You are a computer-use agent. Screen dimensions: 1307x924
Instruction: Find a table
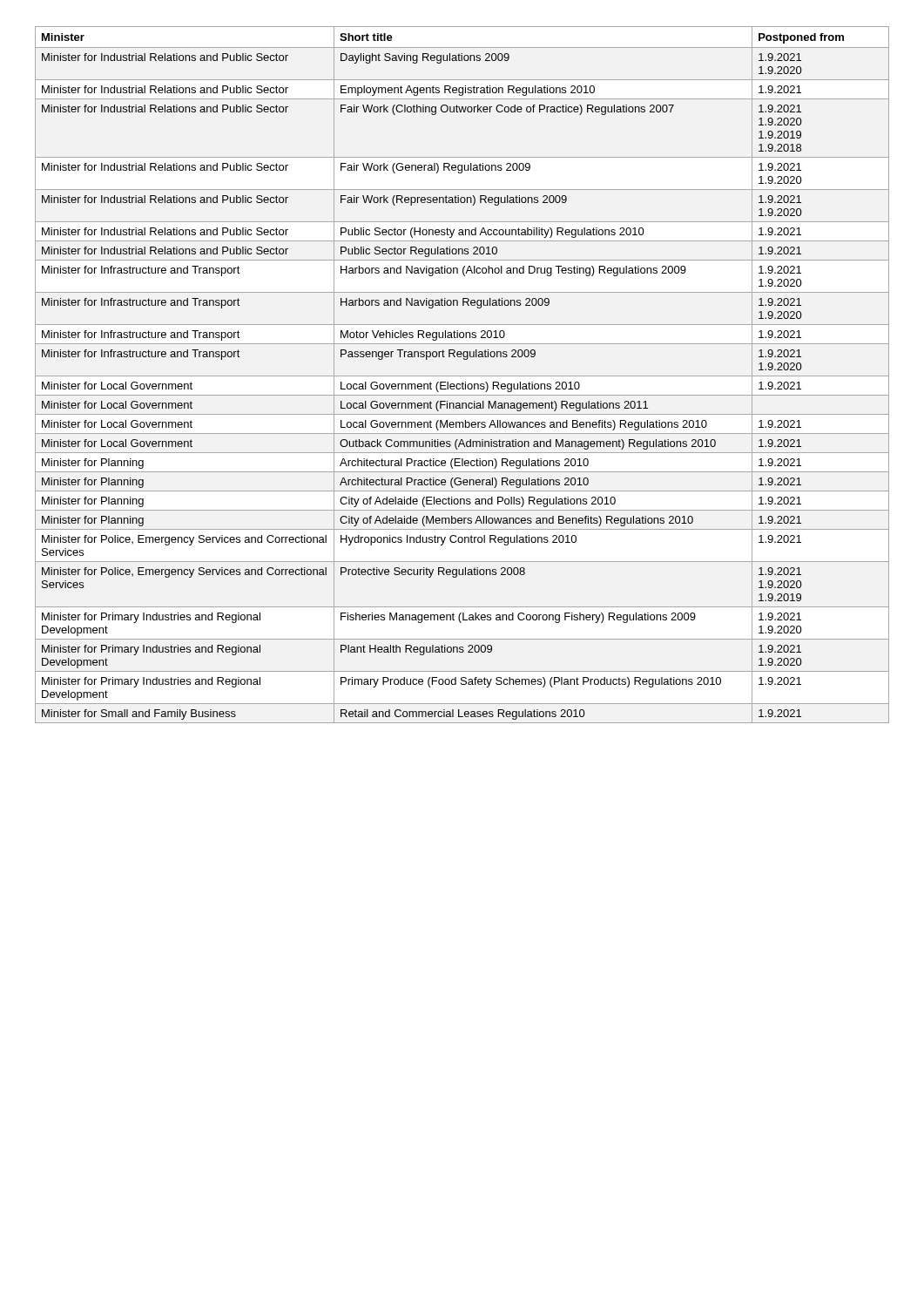pyautogui.click(x=462, y=375)
